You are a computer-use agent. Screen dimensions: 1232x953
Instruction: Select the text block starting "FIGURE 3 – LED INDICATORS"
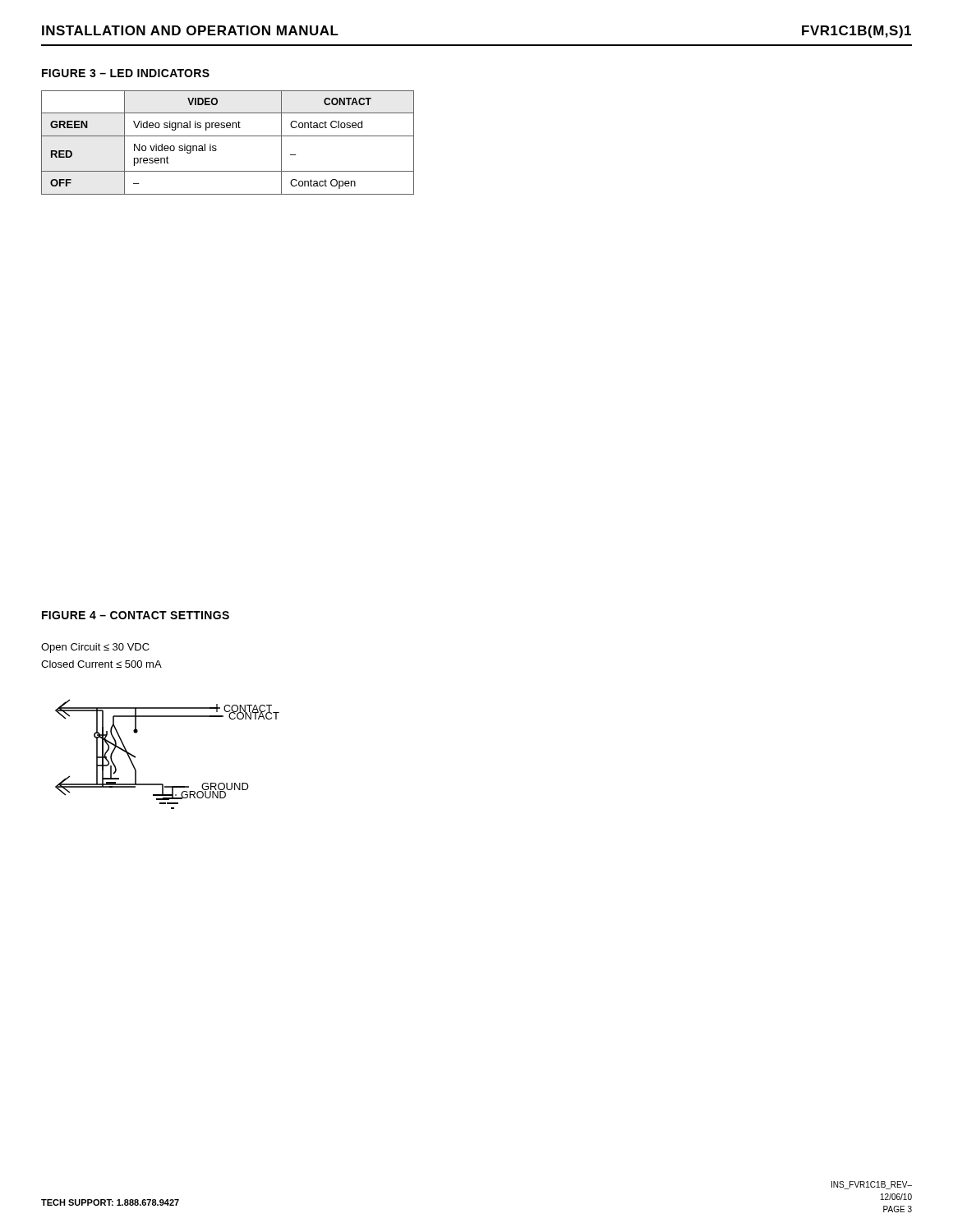tap(125, 73)
